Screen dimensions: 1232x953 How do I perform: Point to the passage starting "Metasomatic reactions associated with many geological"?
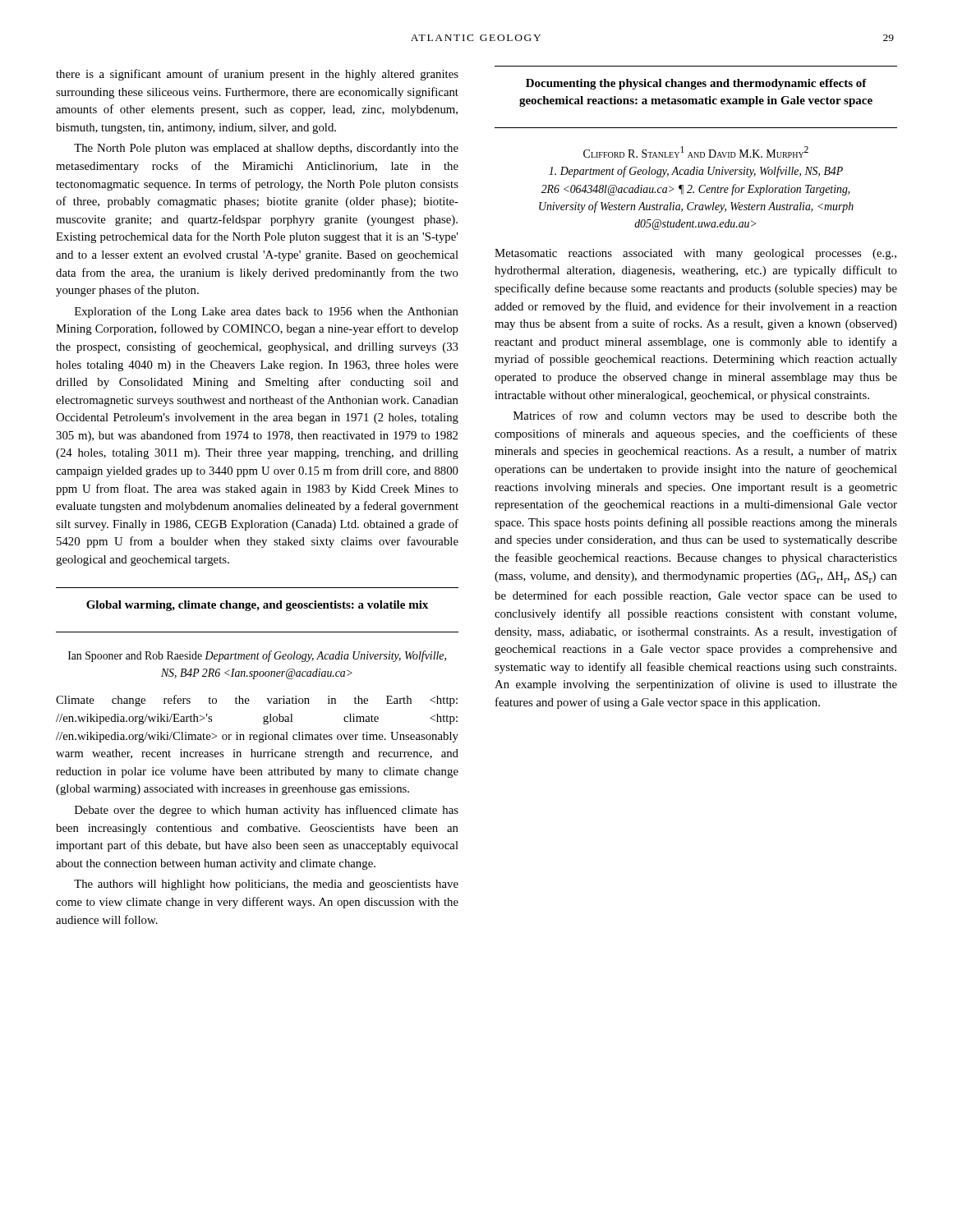pyautogui.click(x=696, y=324)
